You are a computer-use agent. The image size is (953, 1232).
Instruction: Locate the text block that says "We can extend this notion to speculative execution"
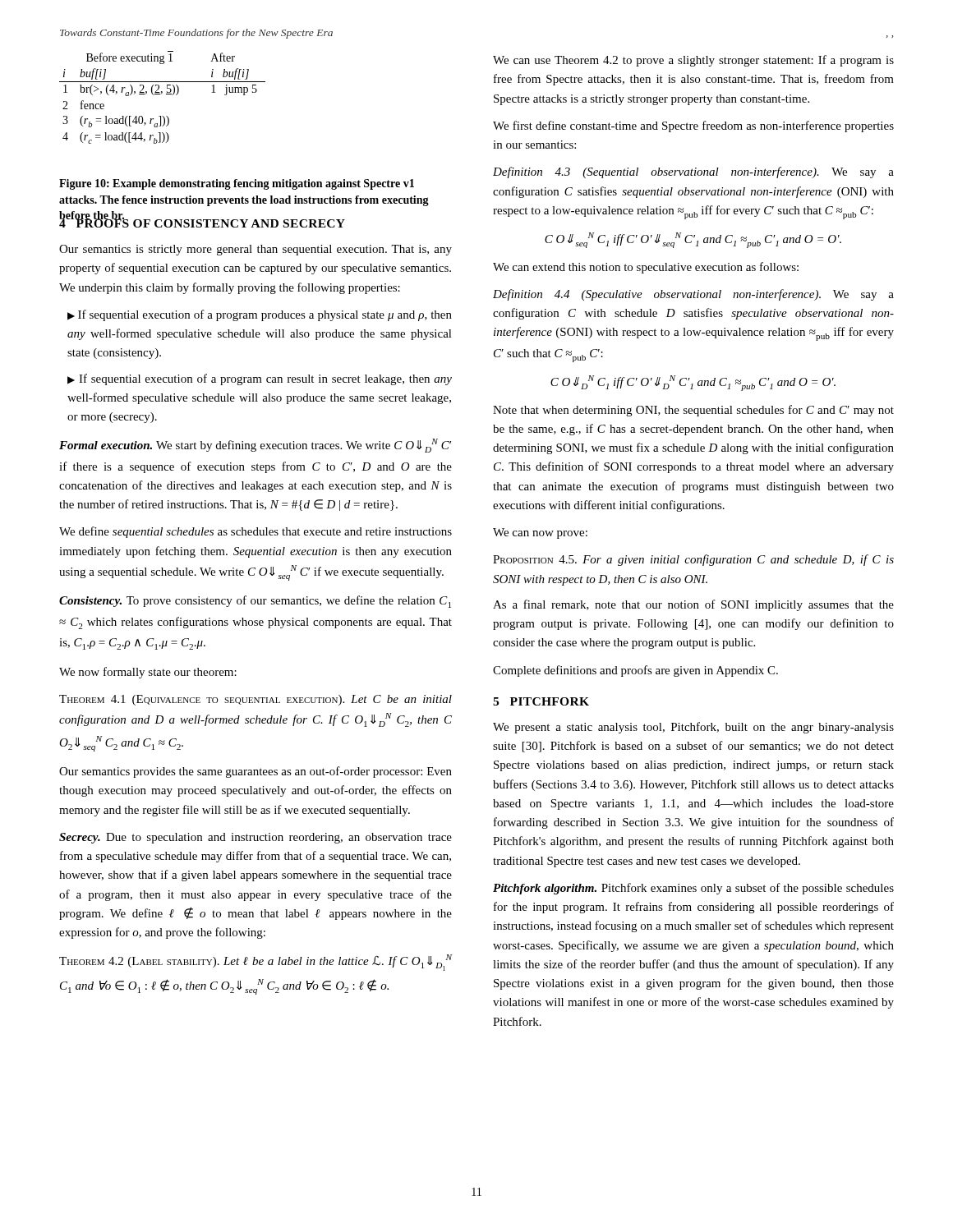coord(646,267)
